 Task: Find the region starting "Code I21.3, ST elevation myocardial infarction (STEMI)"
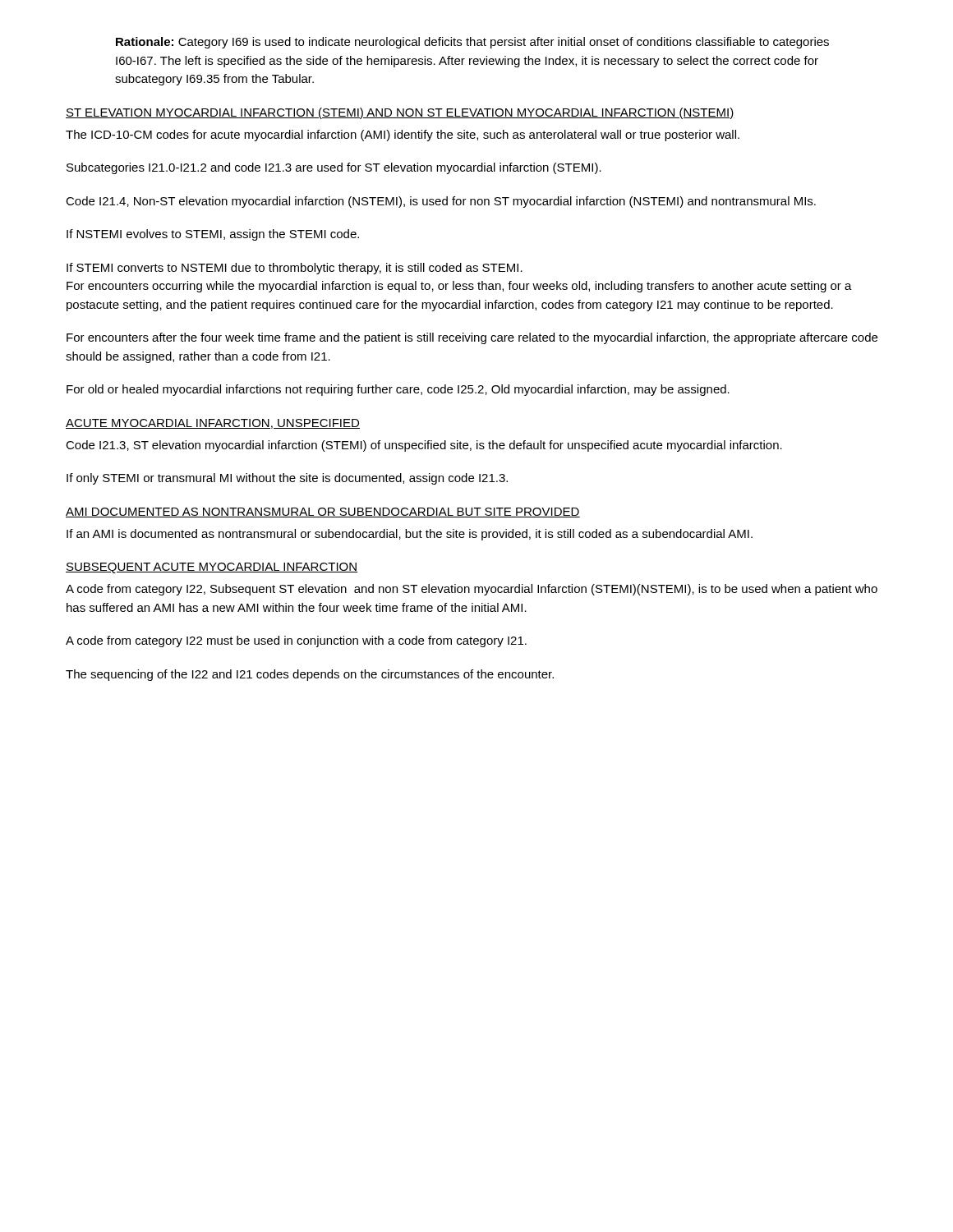click(x=476, y=445)
